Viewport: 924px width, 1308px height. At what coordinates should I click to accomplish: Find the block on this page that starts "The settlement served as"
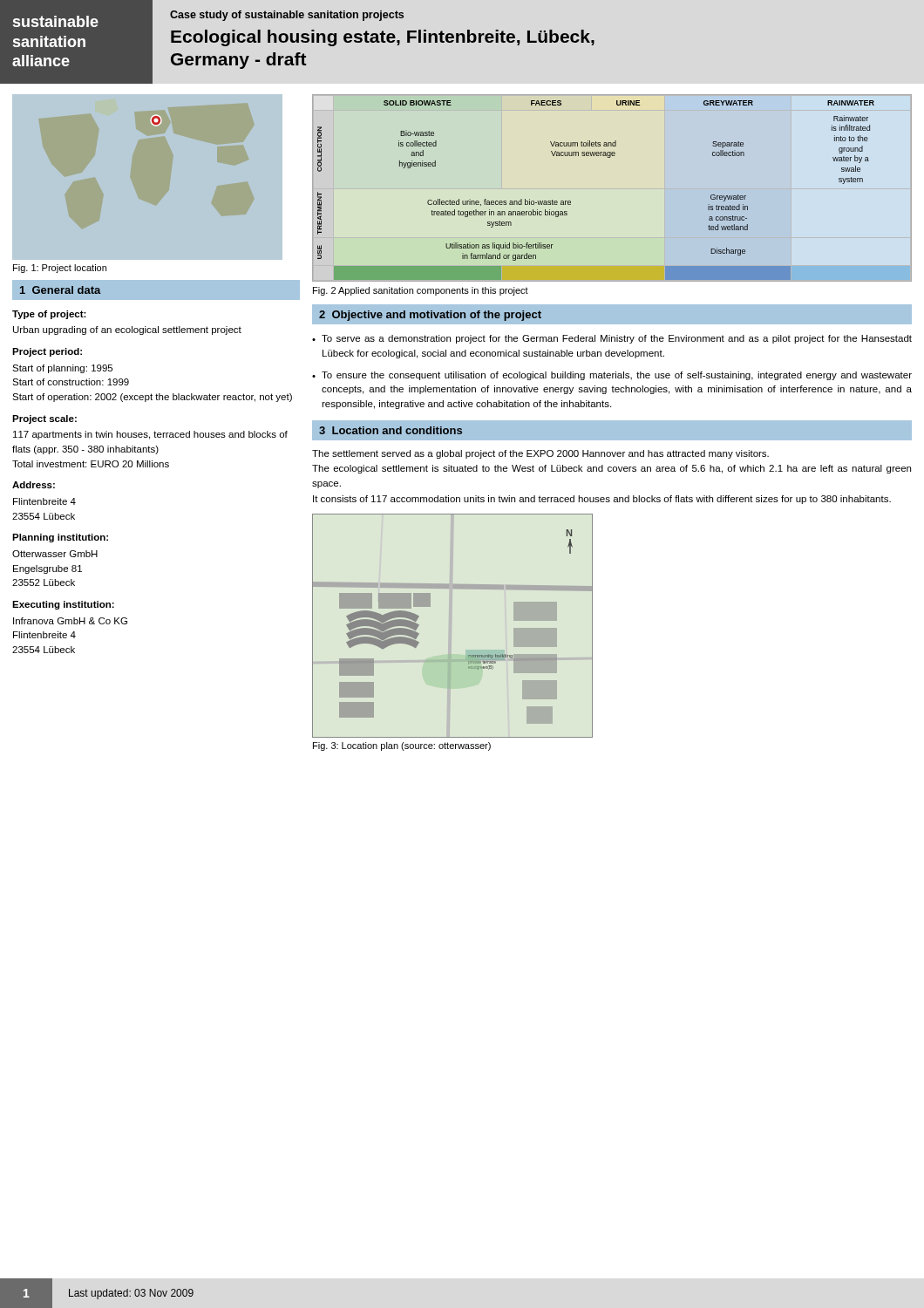(612, 476)
